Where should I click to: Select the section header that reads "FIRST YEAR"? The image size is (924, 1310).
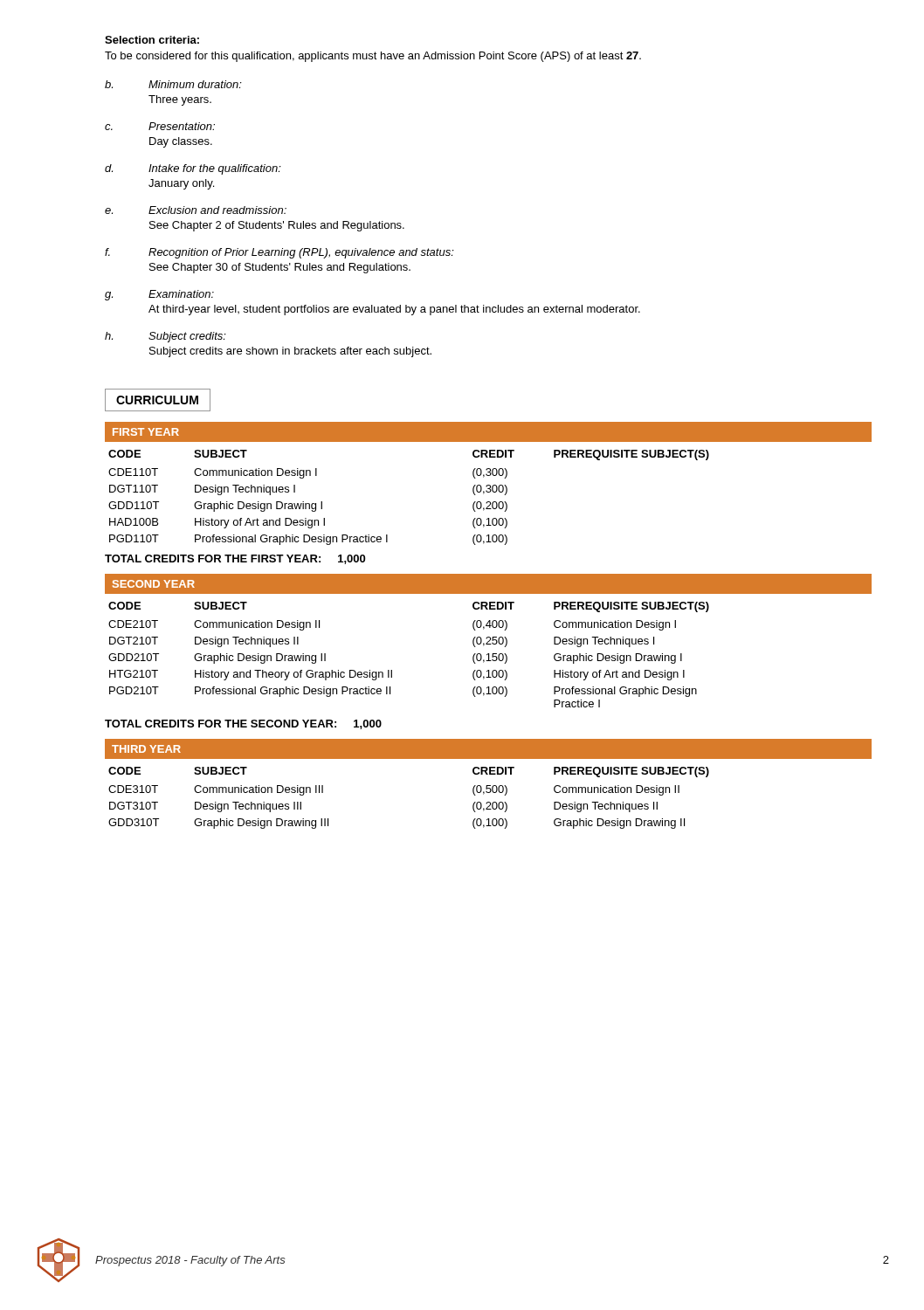145,432
